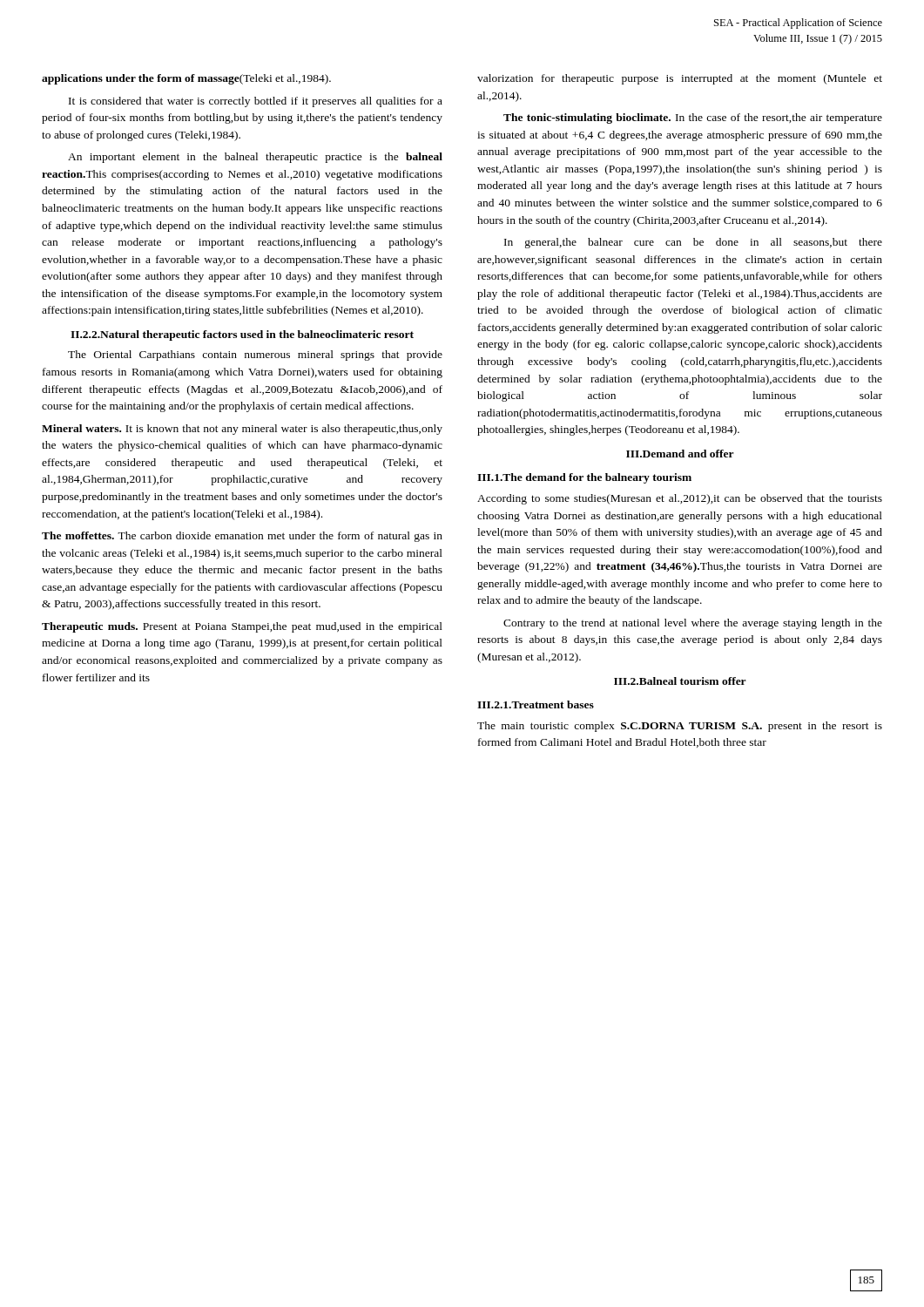This screenshot has height=1307, width=924.
Task: Select the block starting "III.Demand and offer"
Action: pyautogui.click(x=680, y=453)
